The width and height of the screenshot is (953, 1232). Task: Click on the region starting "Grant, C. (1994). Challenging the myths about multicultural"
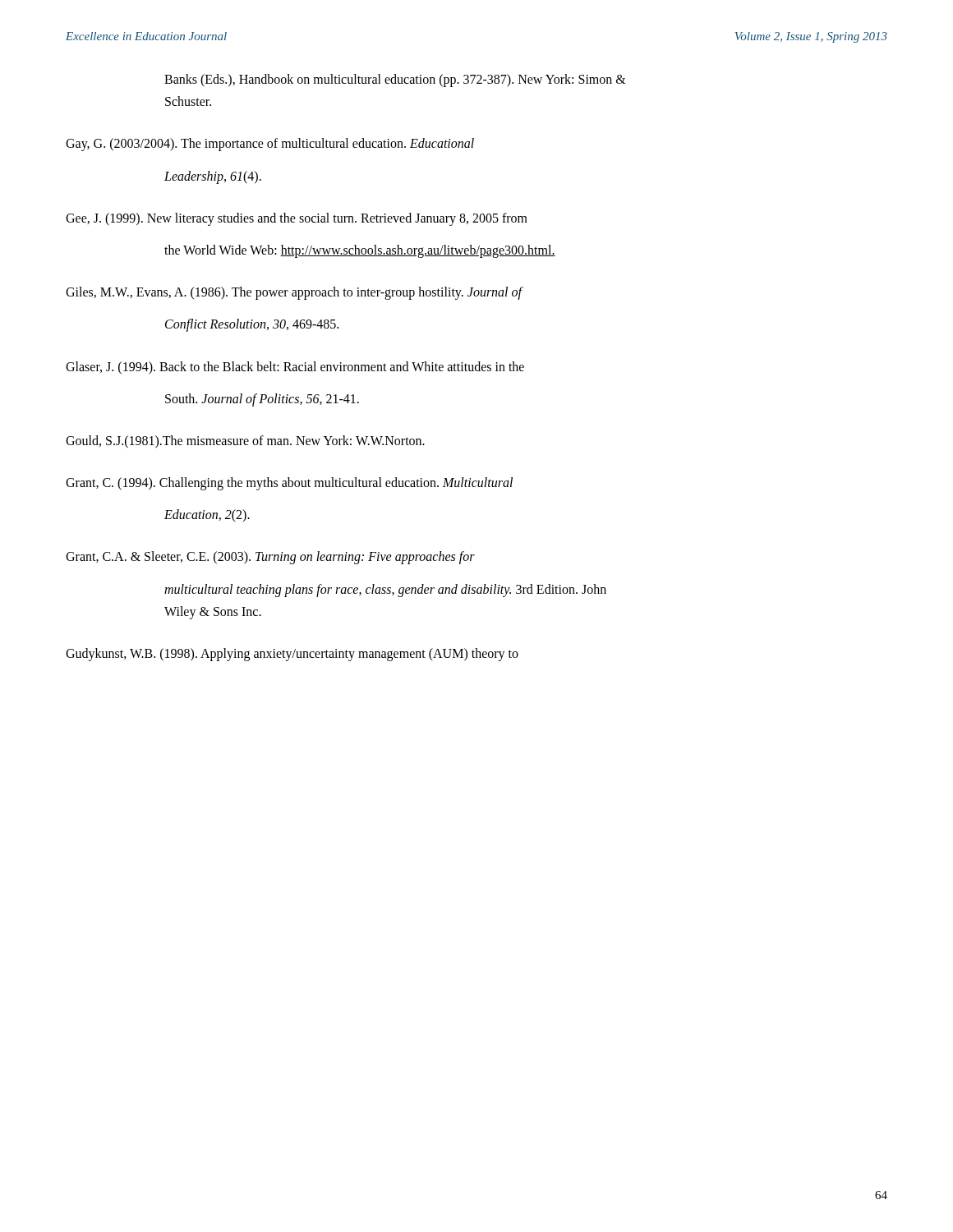[289, 484]
